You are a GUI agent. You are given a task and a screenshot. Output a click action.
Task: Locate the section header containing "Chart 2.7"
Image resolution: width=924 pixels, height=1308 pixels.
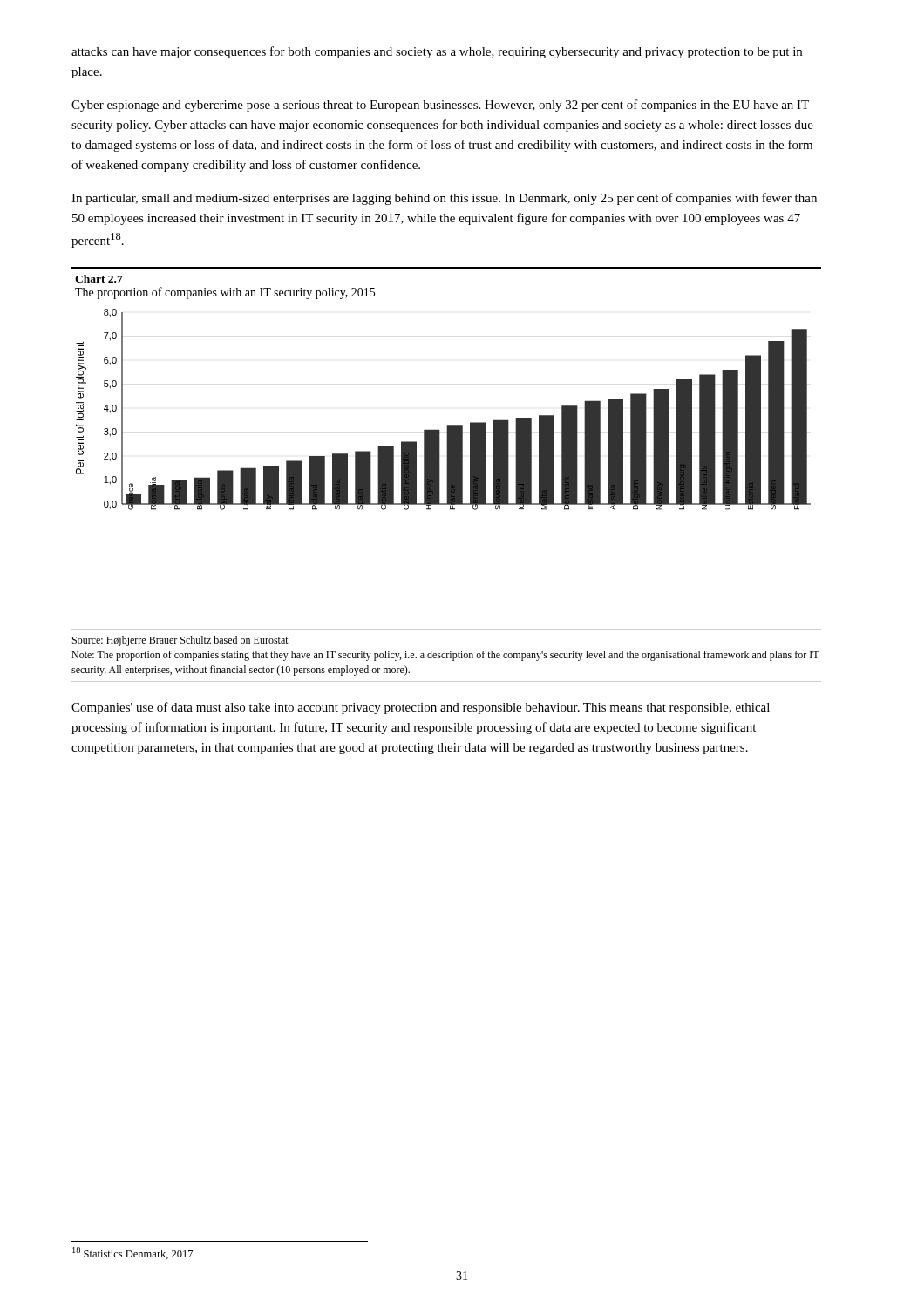click(x=99, y=279)
